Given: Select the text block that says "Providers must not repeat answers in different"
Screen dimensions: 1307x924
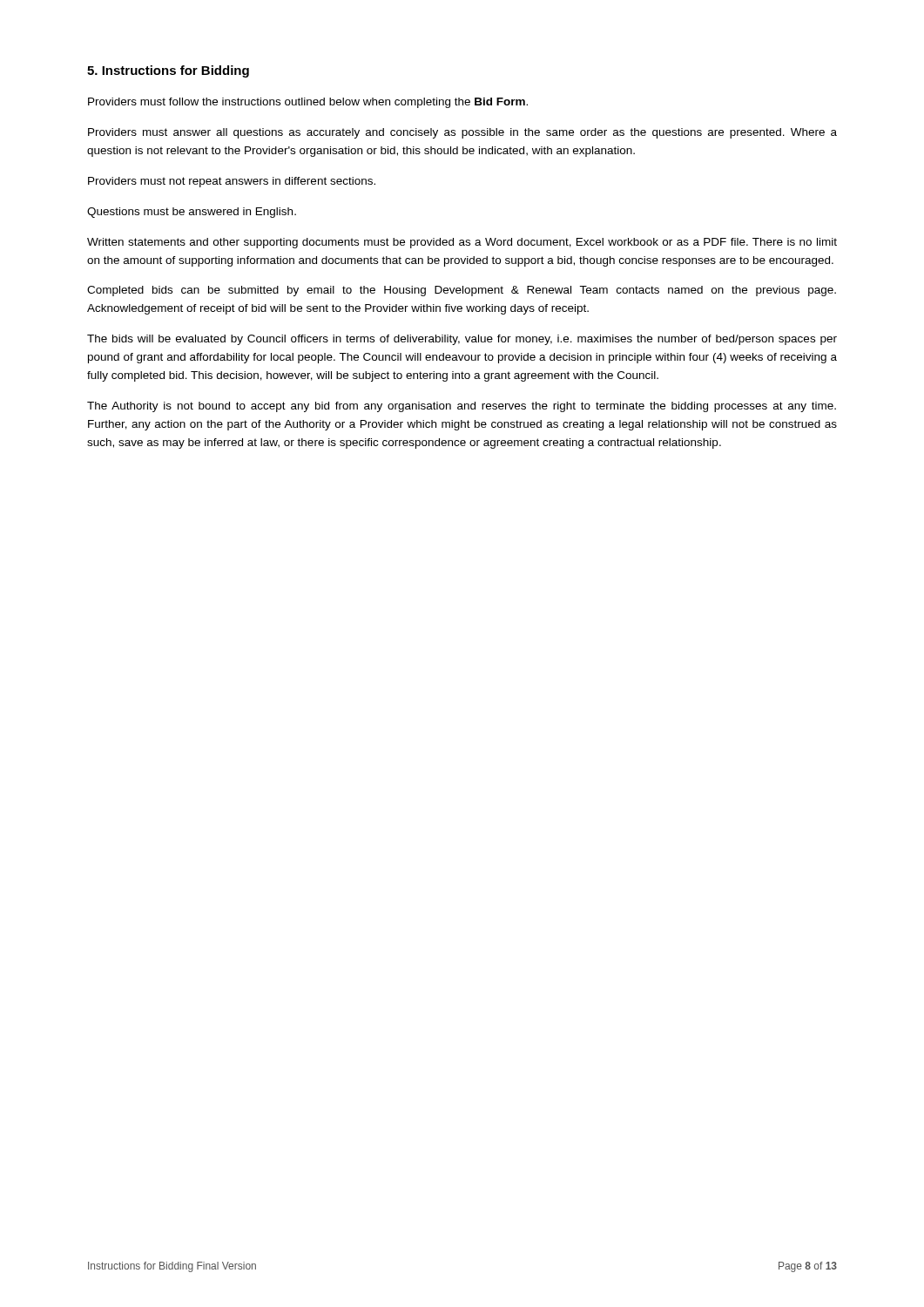Looking at the screenshot, I should [232, 181].
